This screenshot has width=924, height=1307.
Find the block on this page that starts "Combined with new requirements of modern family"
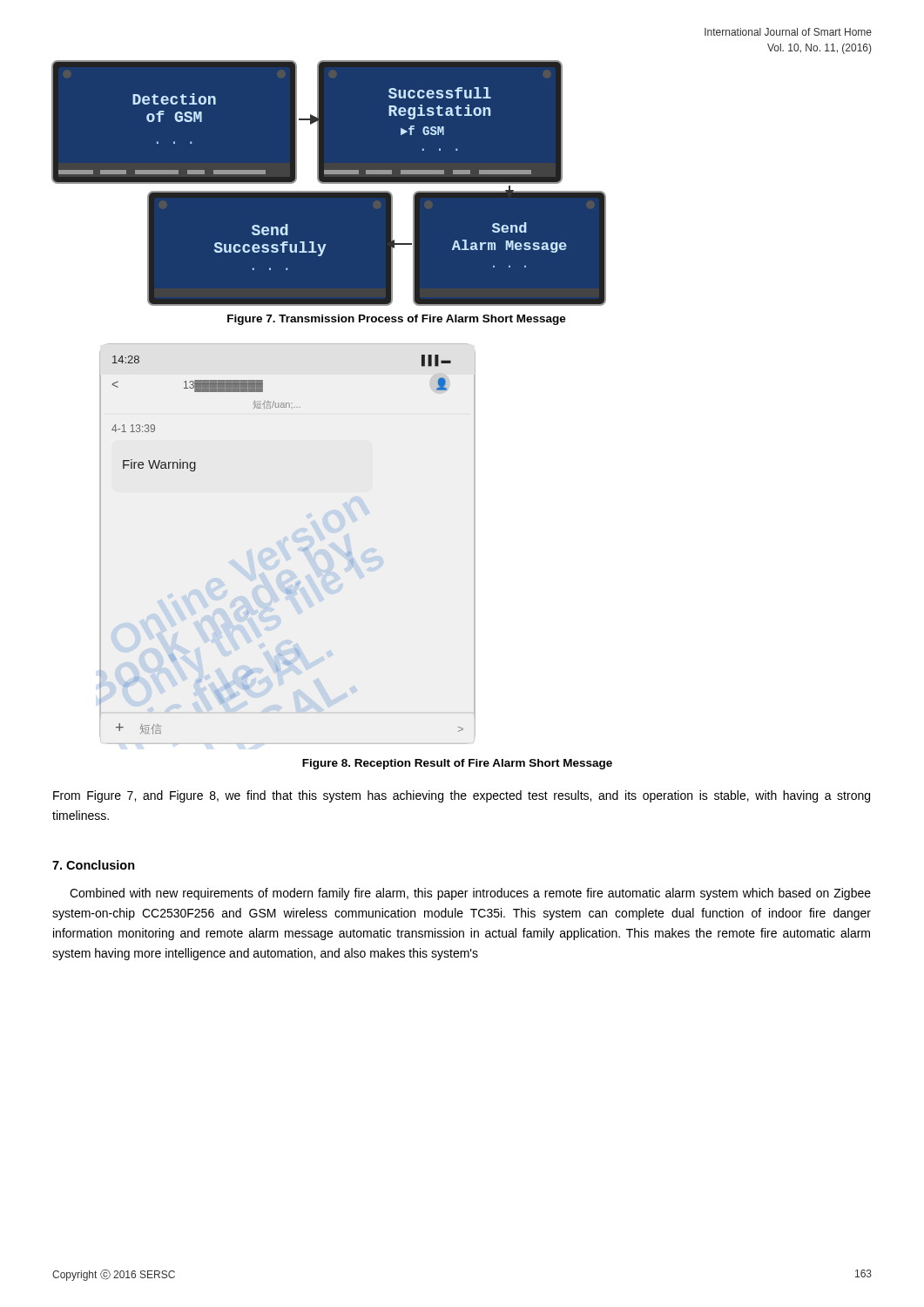pyautogui.click(x=462, y=923)
